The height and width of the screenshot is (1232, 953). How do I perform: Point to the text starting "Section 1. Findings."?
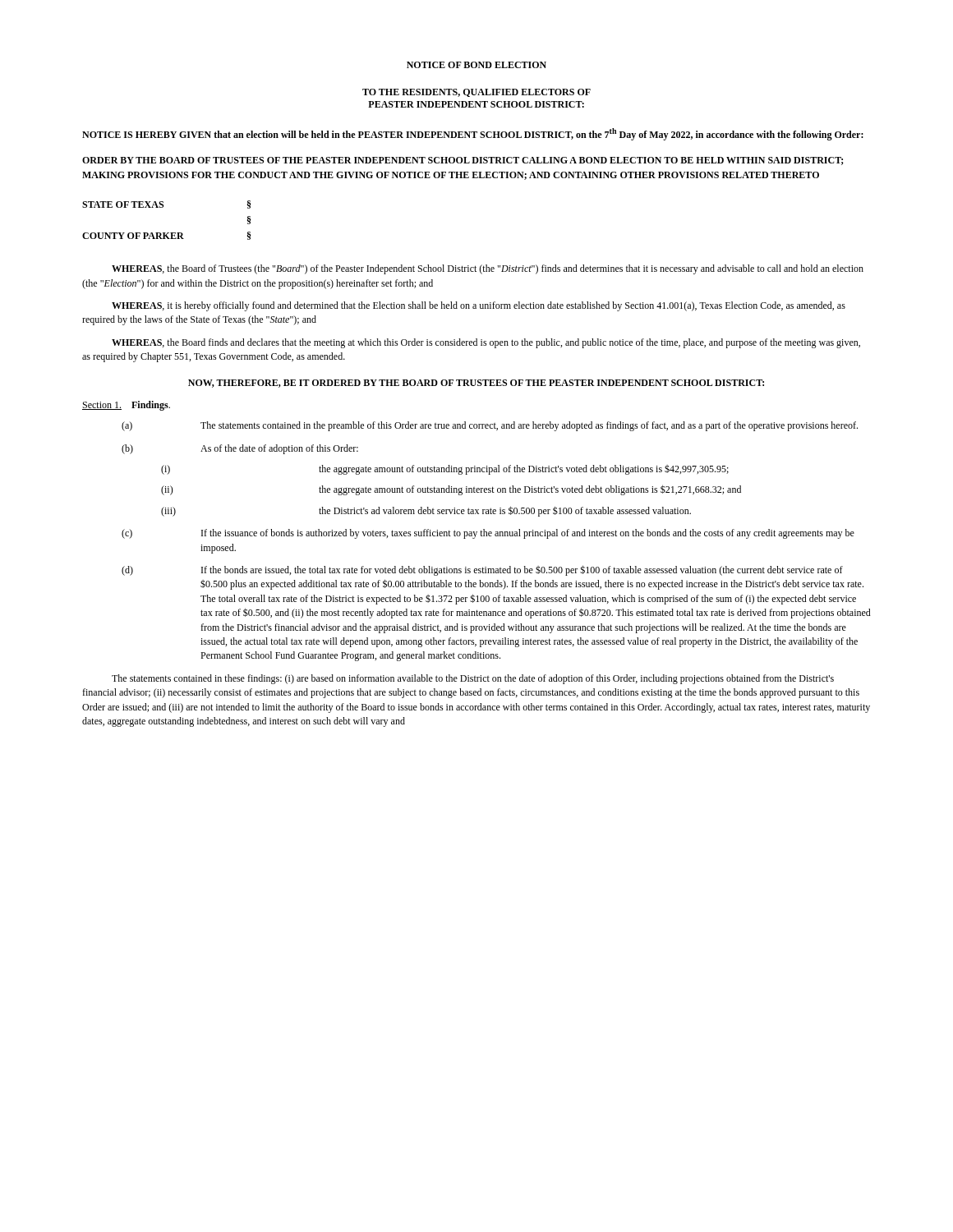[126, 405]
